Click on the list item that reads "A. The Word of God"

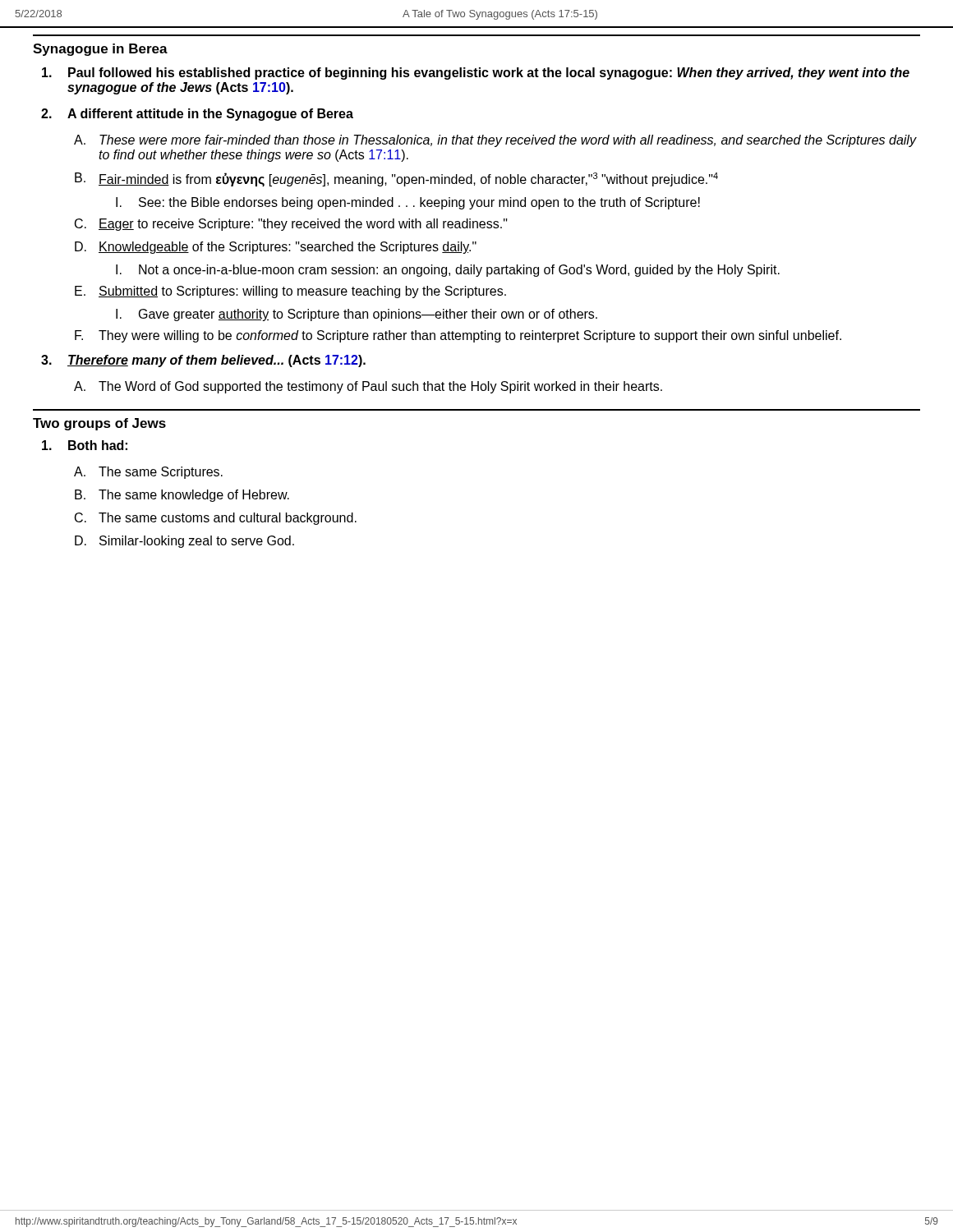[369, 387]
